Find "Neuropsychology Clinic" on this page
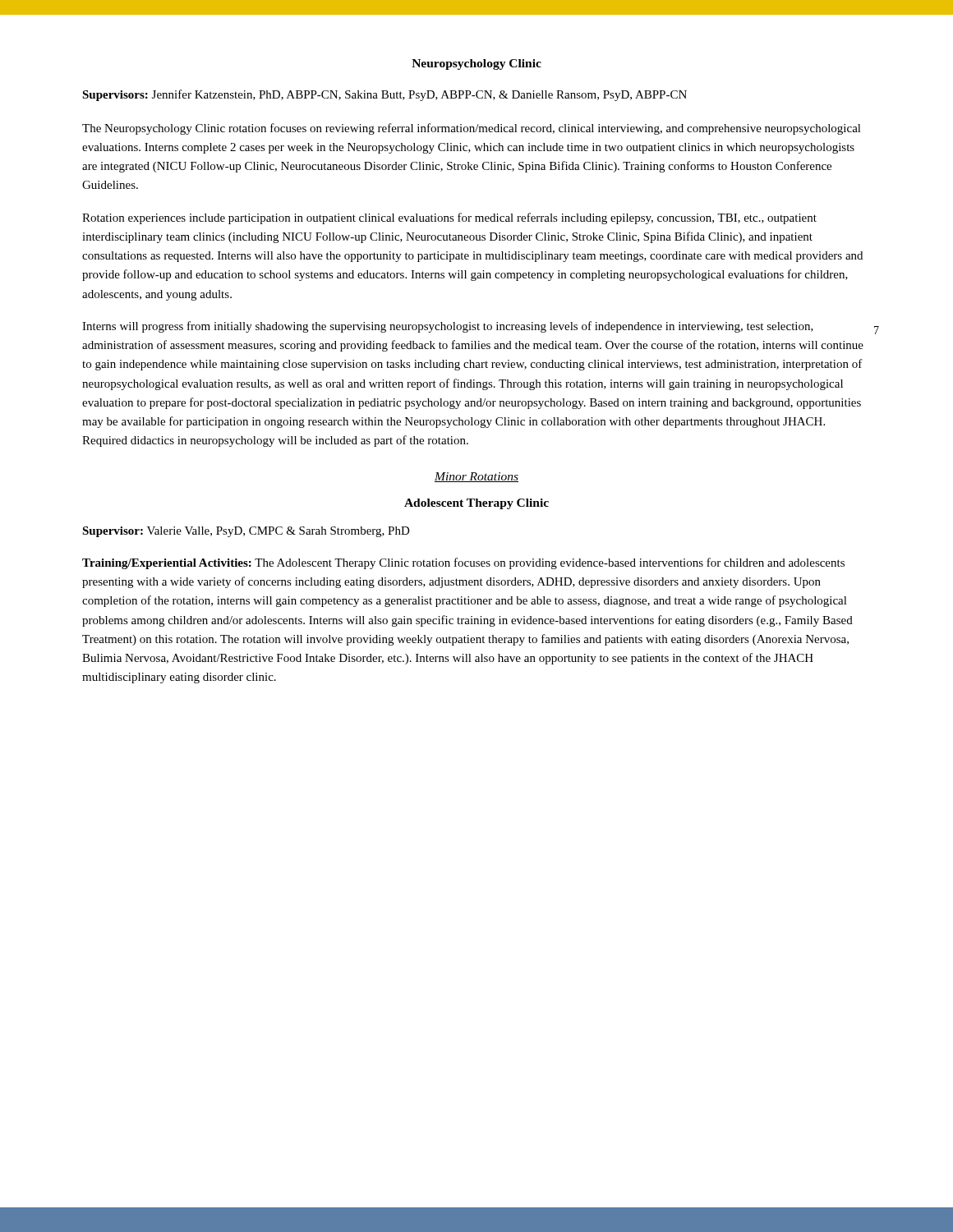Viewport: 953px width, 1232px height. (476, 63)
